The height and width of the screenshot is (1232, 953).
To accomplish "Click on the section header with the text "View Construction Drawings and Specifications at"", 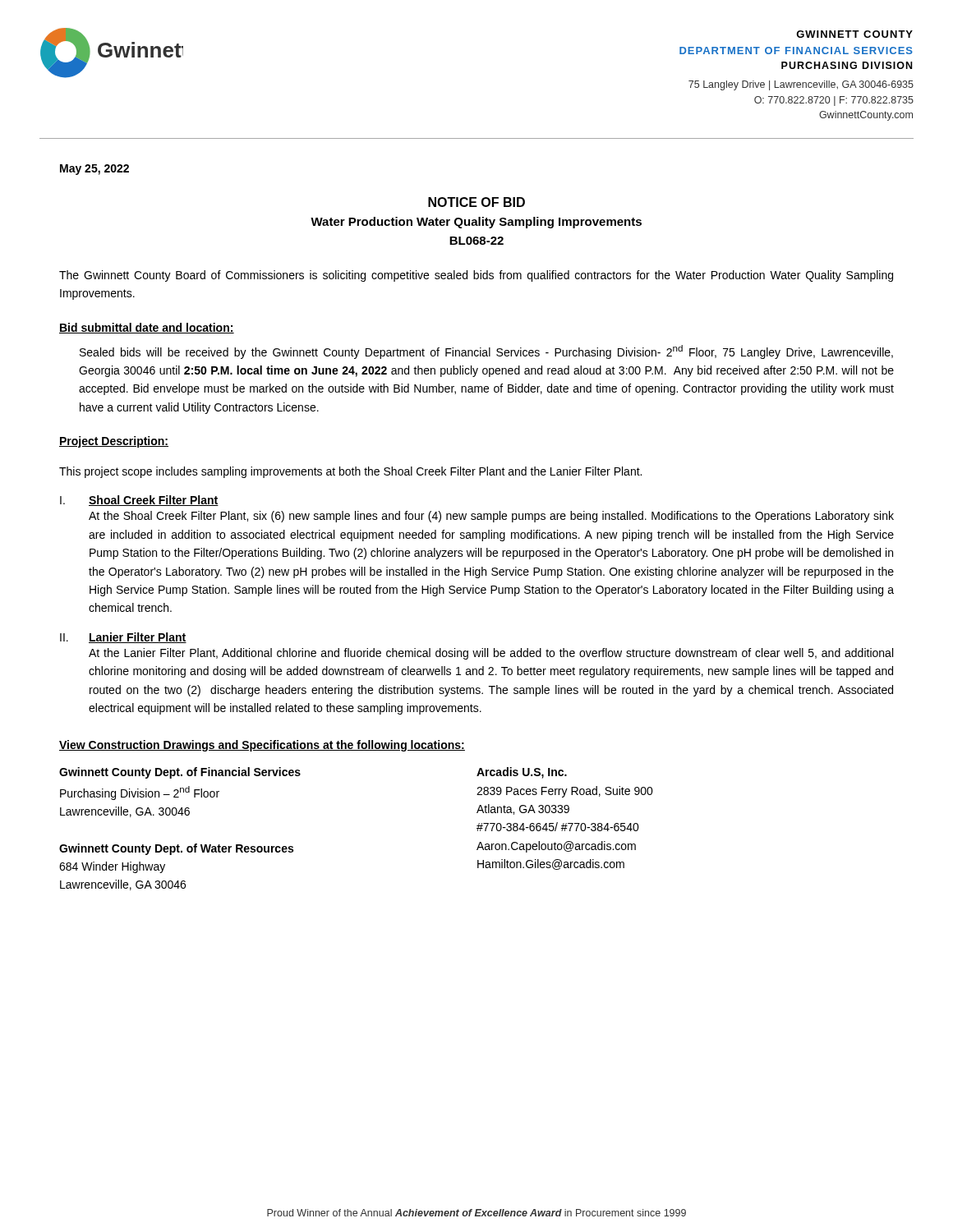I will tap(262, 745).
